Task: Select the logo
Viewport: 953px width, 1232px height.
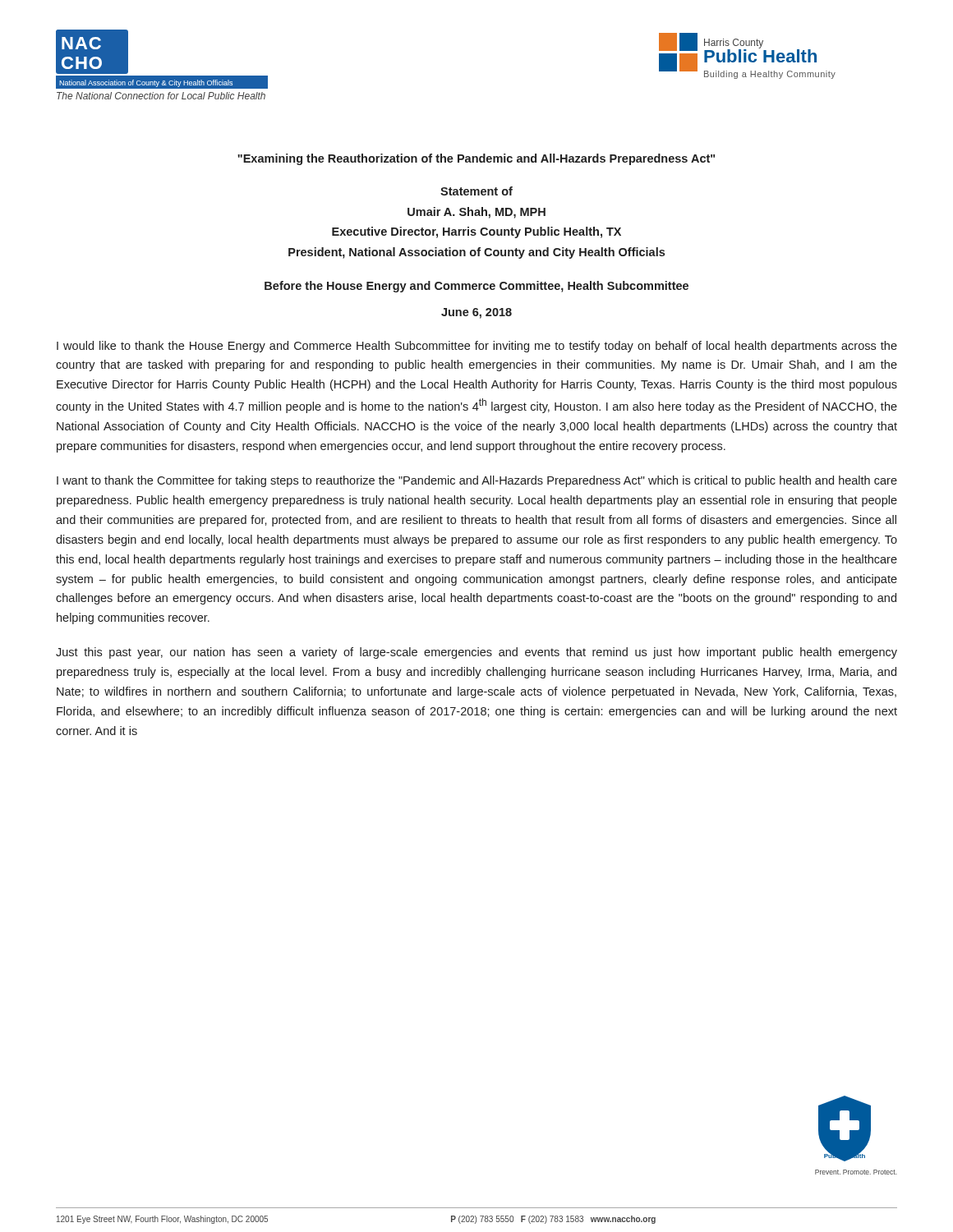Action: (x=778, y=62)
